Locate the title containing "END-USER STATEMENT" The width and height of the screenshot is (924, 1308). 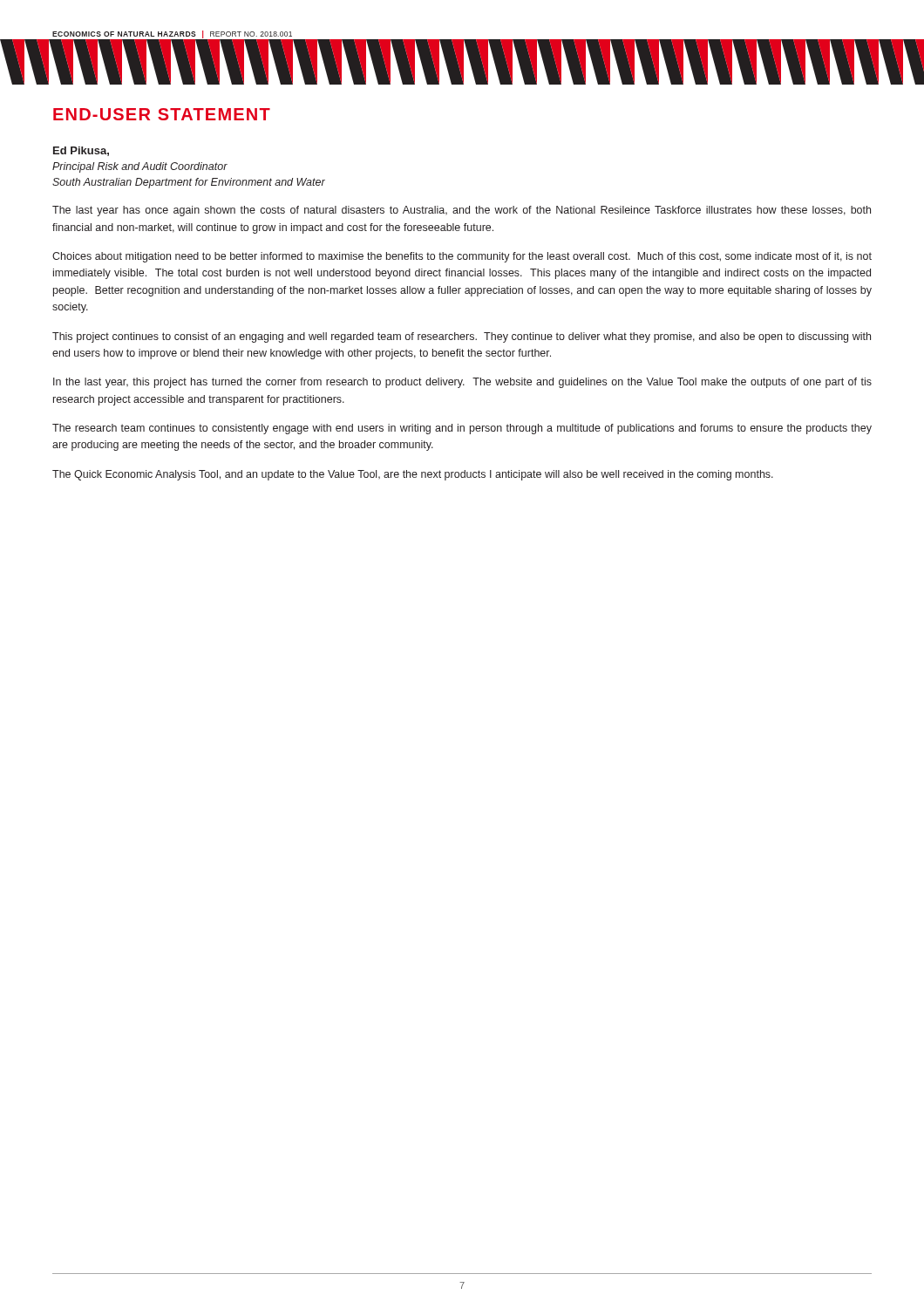(162, 114)
